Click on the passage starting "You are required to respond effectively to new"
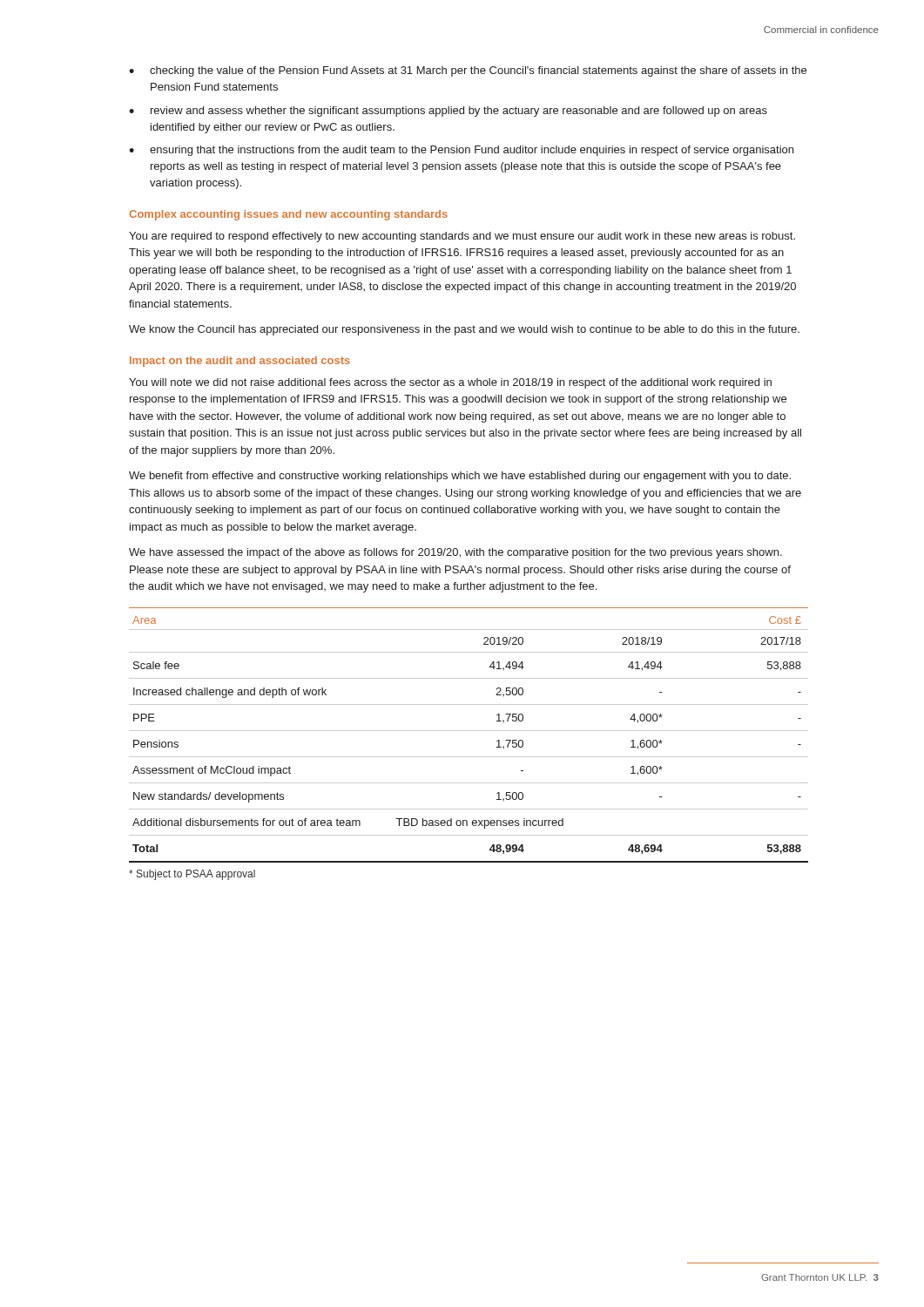 463,270
